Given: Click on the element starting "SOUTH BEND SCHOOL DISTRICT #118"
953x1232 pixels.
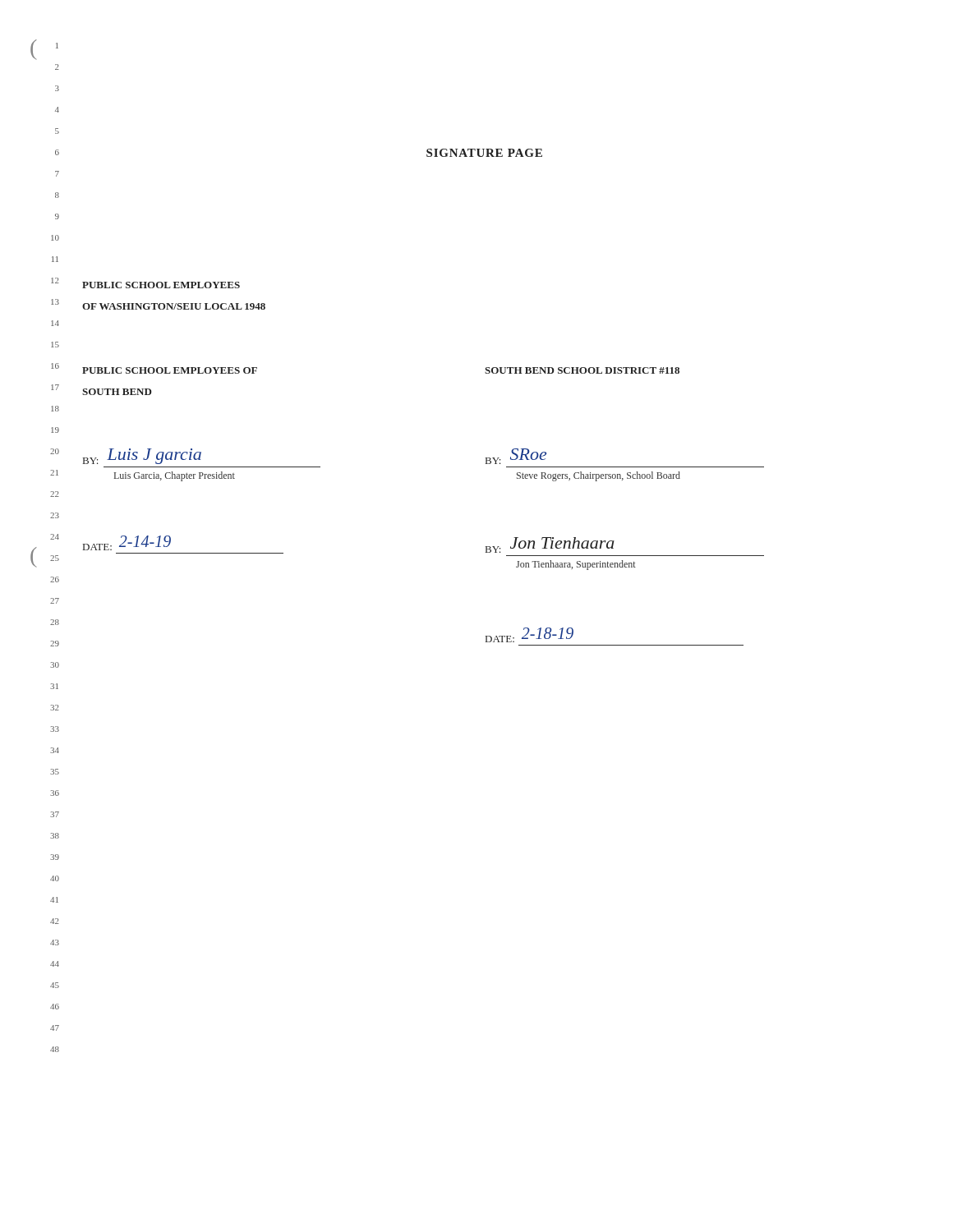Looking at the screenshot, I should (x=582, y=370).
